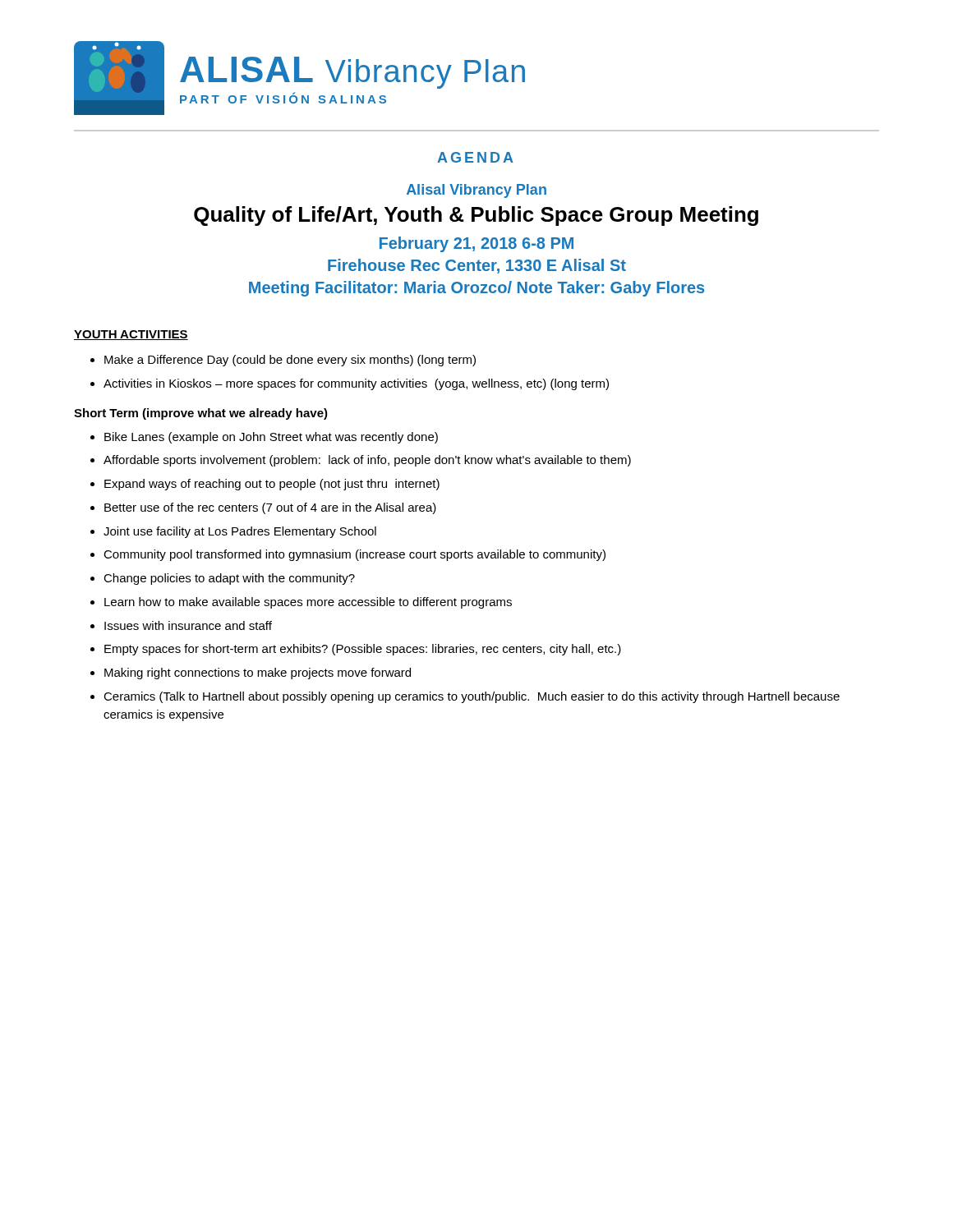This screenshot has width=953, height=1232.
Task: Find the block on this page that starts "Bike Lanes (example on John Street what was"
Action: tap(271, 436)
